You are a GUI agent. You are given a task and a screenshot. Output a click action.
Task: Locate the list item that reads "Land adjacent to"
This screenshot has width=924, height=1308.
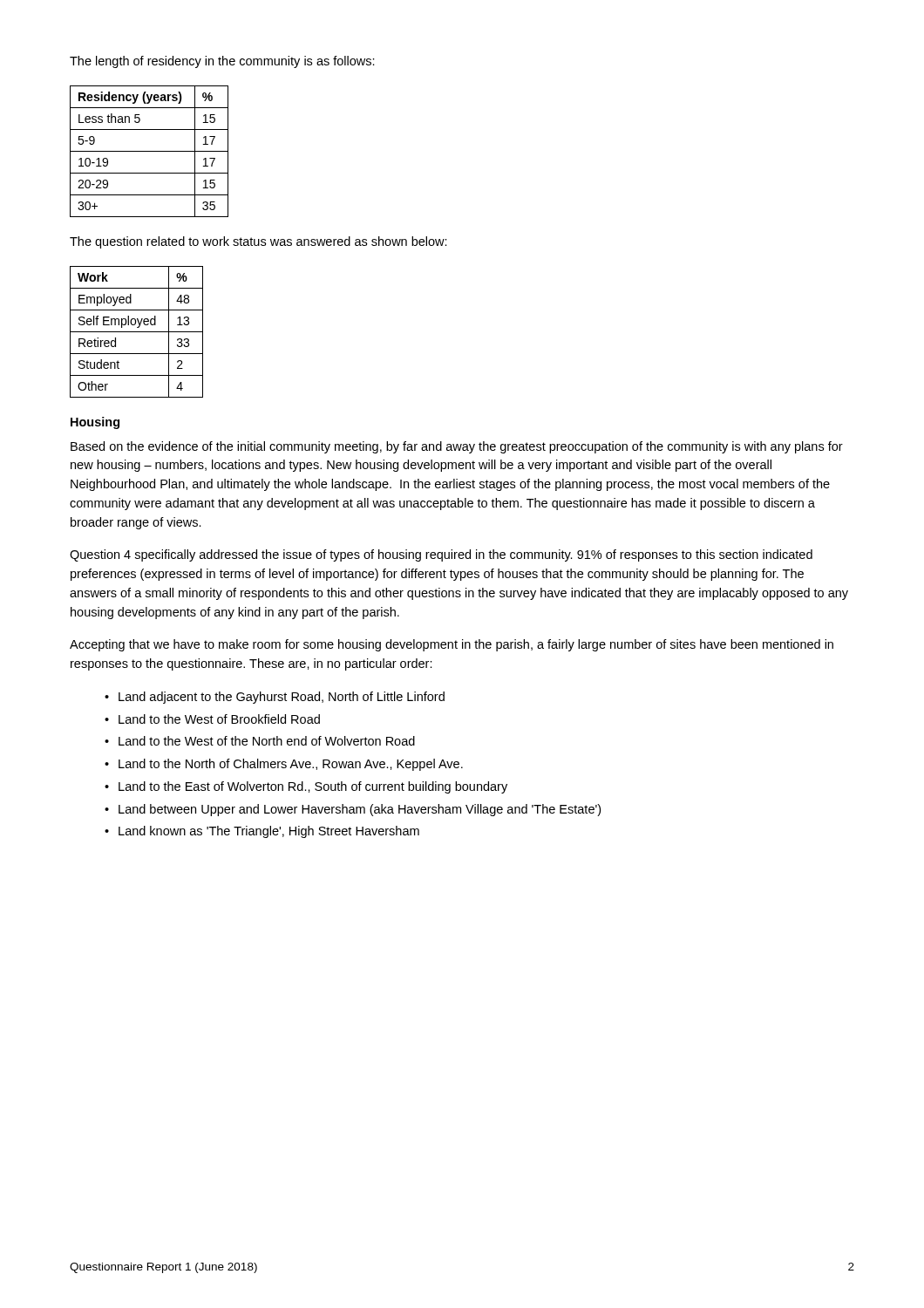[x=281, y=697]
